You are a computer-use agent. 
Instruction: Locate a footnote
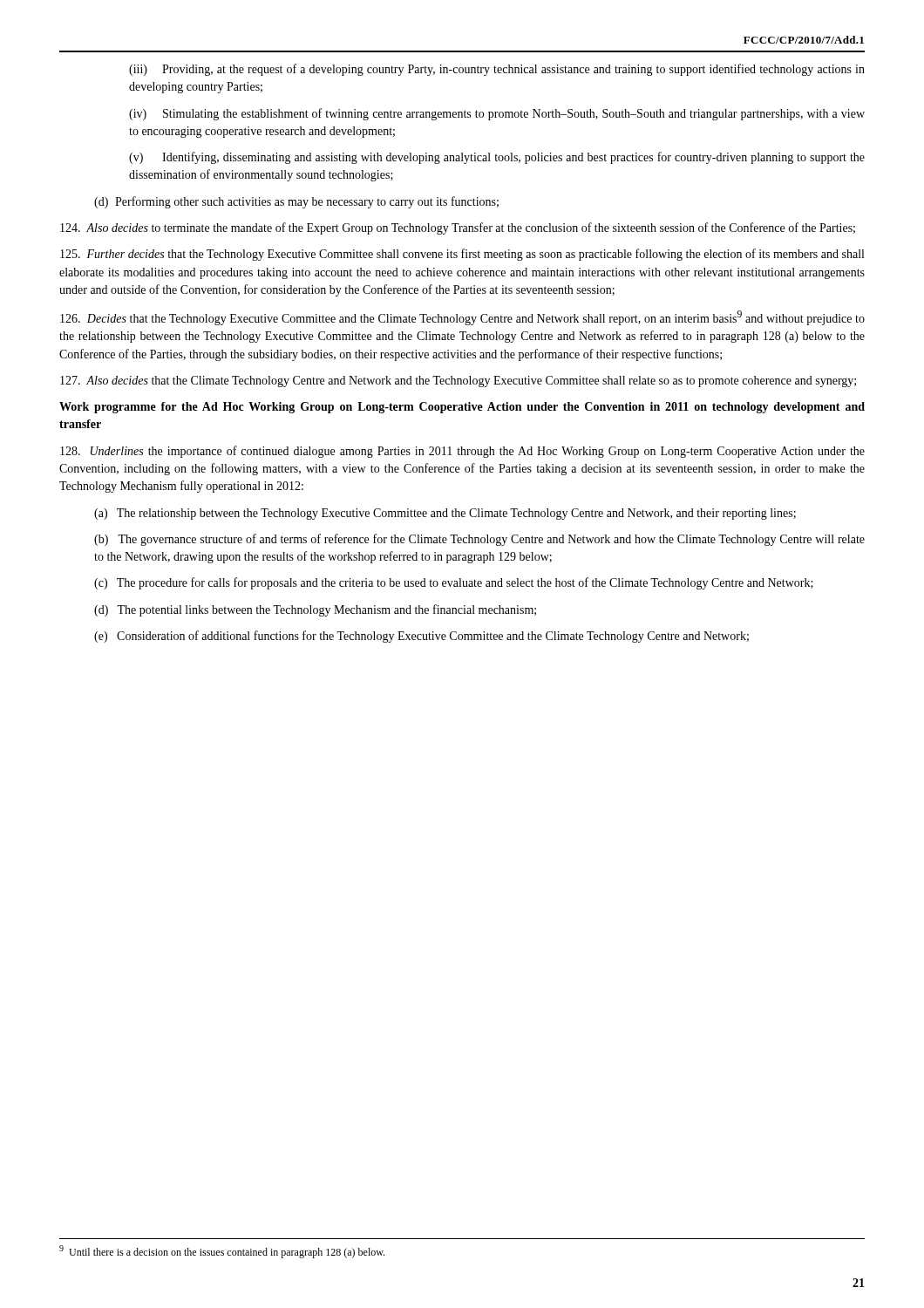pos(222,1251)
